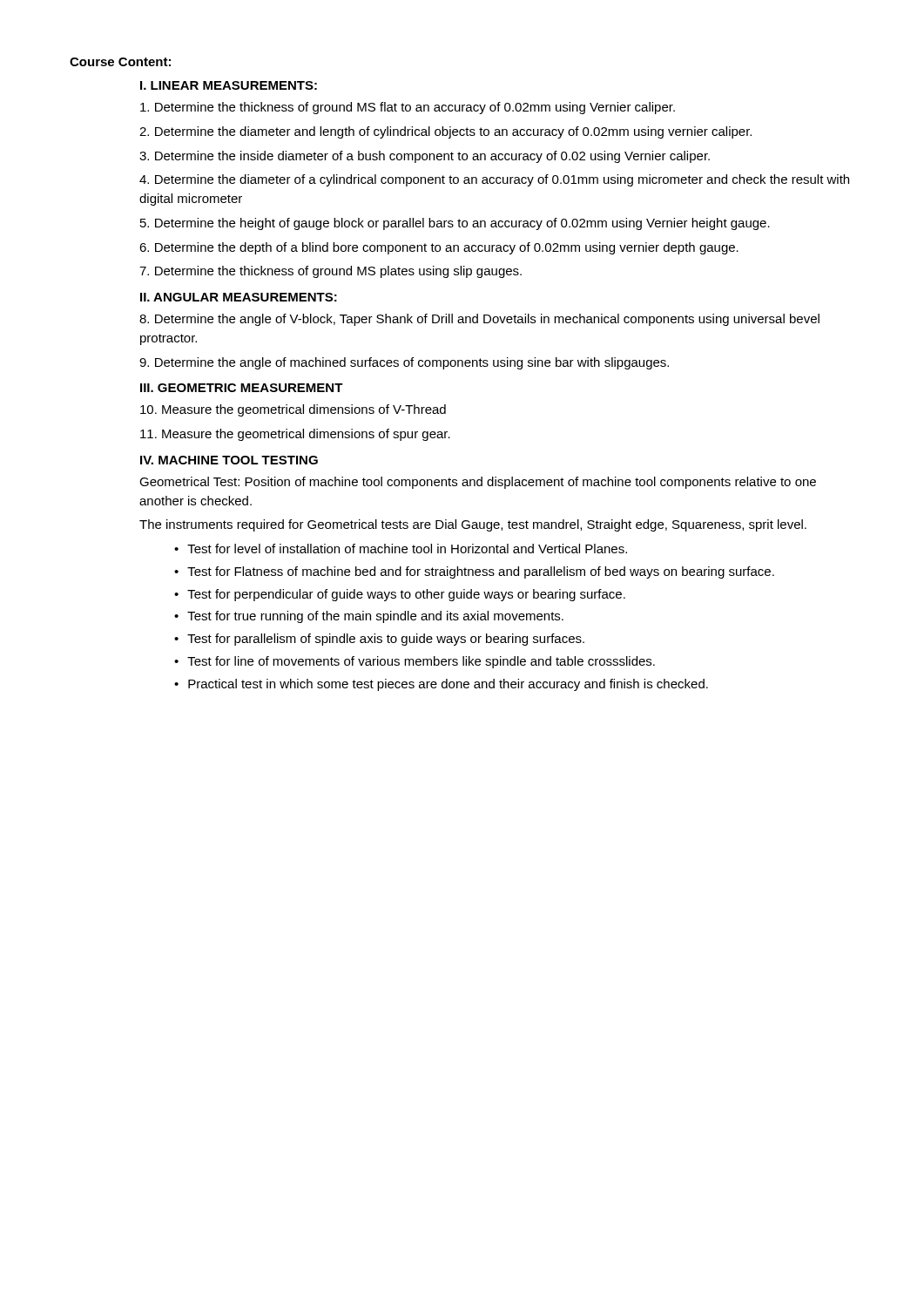Find the text block starting "6. Determine the depth of a blind bore"
Viewport: 924px width, 1307px height.
[439, 247]
